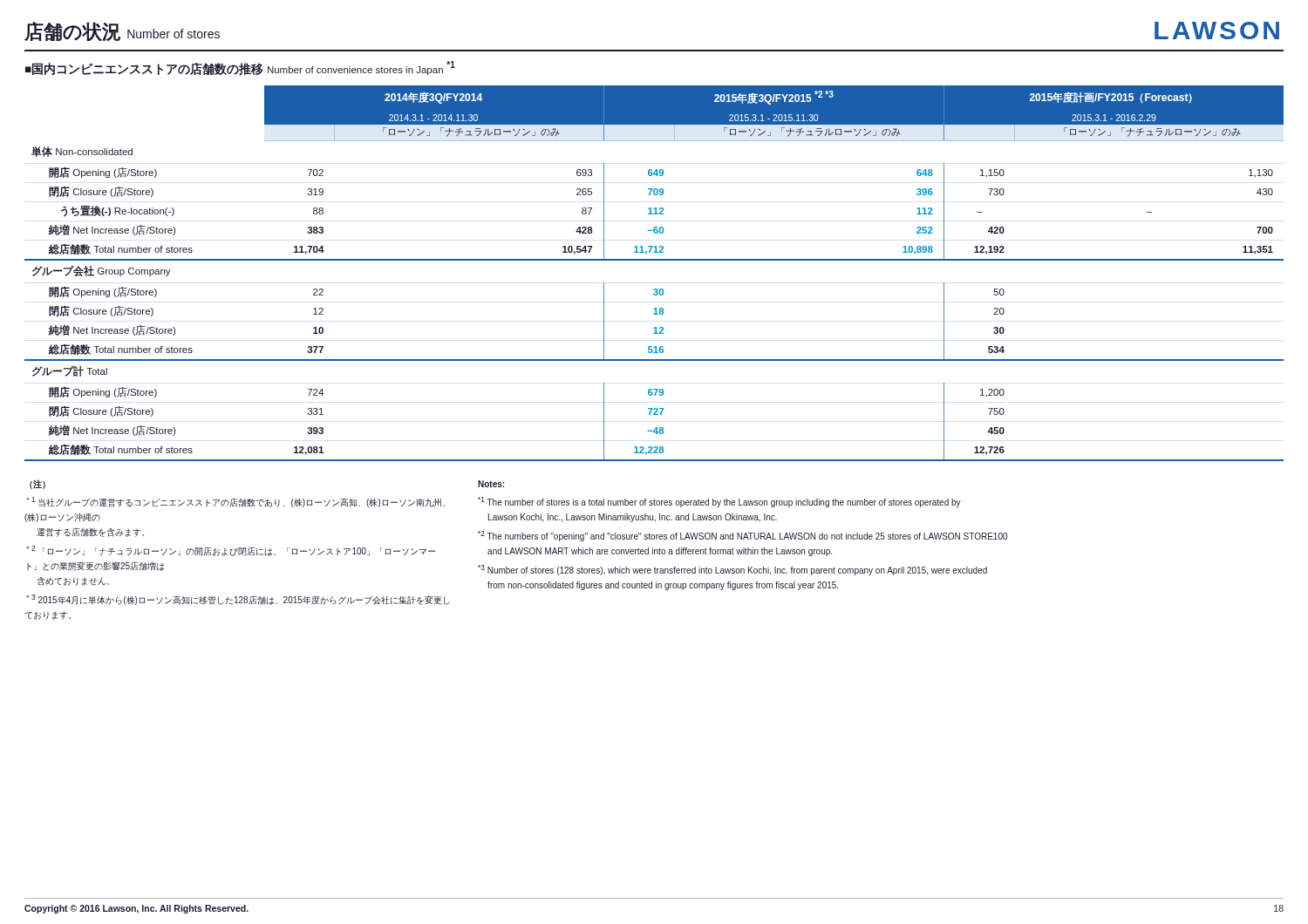Find the region starting "■国内コンビニエンスストアの店舗数の推移 Number of convenience"
Image resolution: width=1308 pixels, height=924 pixels.
tap(240, 68)
